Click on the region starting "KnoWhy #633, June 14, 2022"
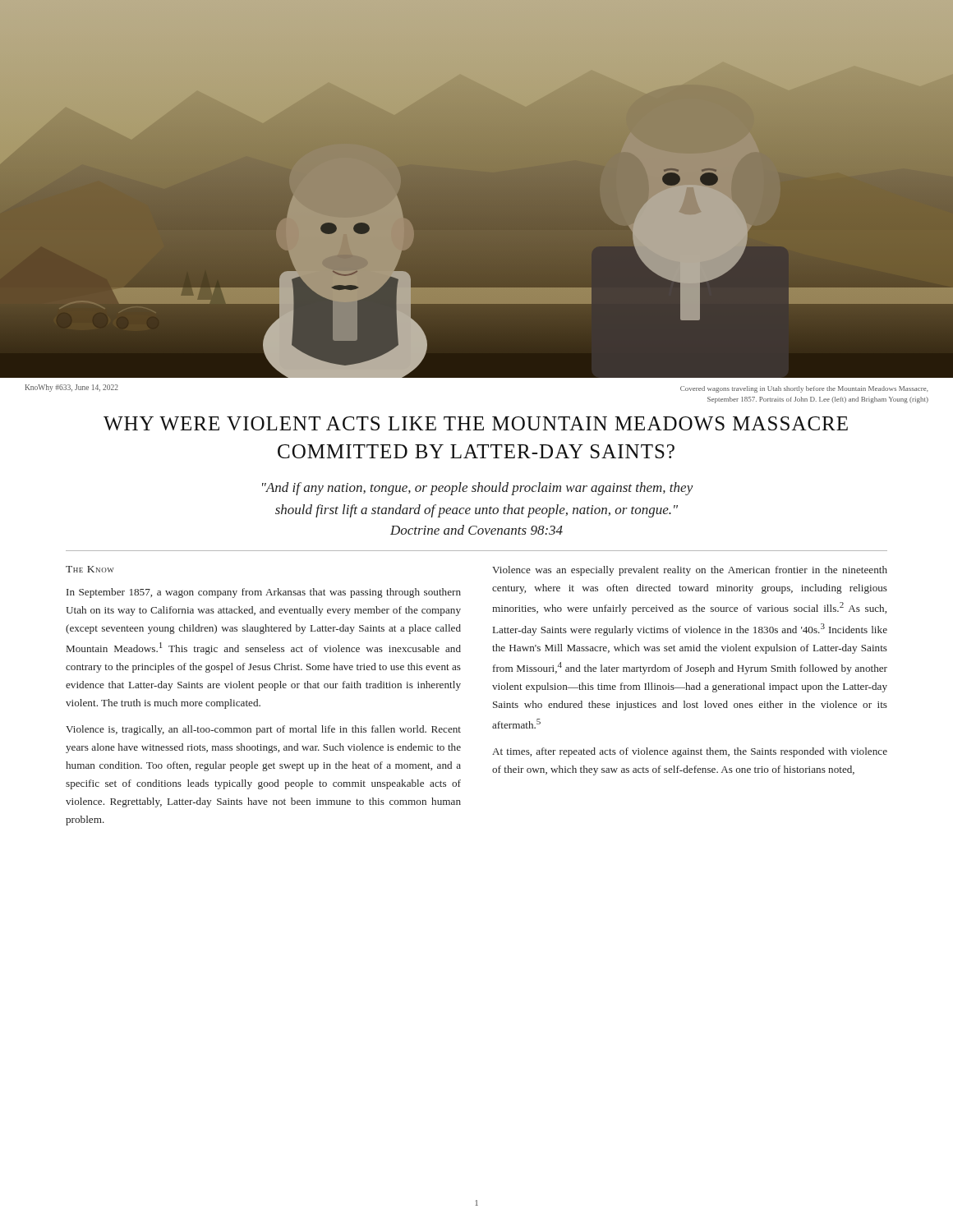The height and width of the screenshot is (1232, 953). [x=71, y=388]
